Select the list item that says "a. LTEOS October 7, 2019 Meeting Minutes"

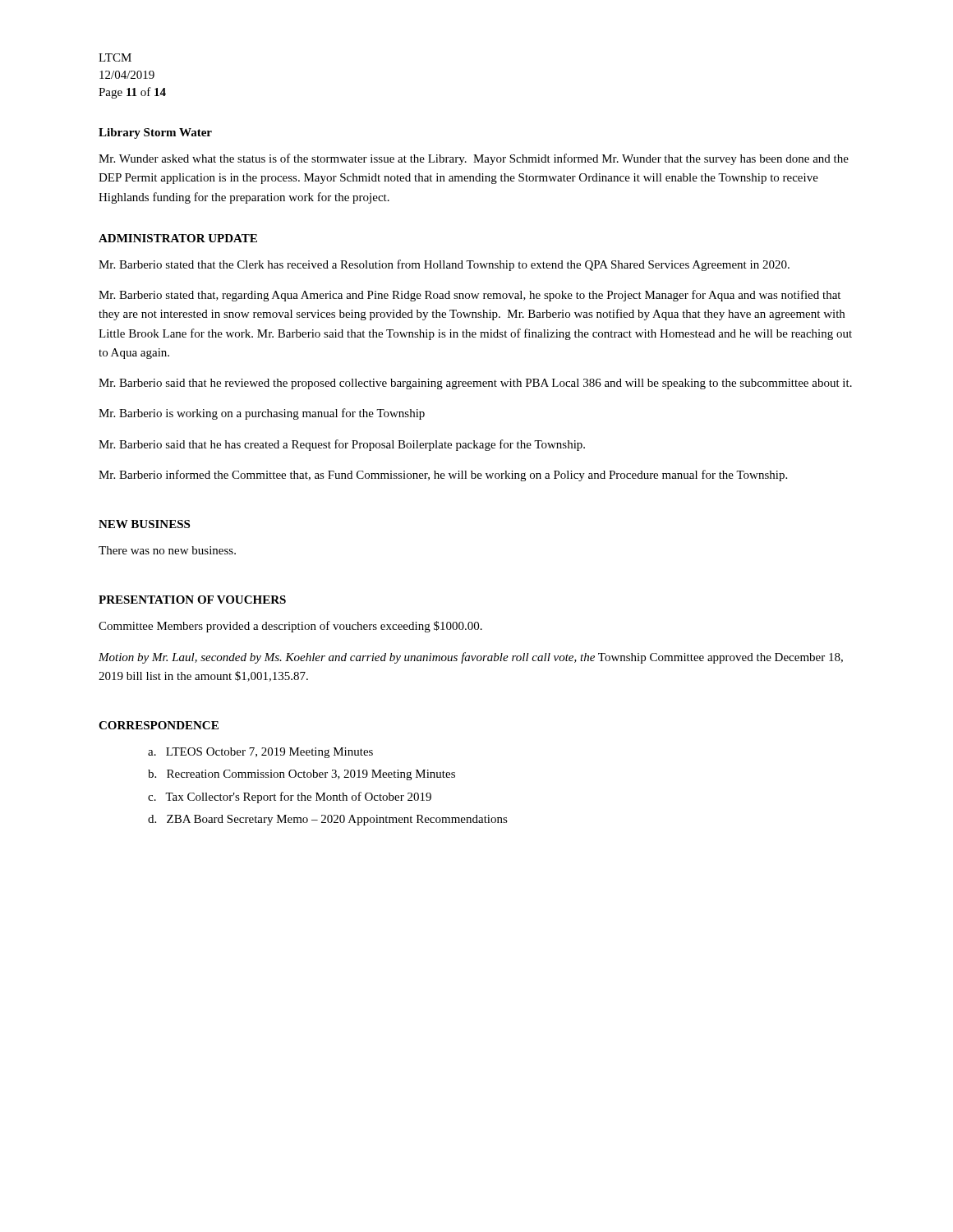pyautogui.click(x=261, y=752)
